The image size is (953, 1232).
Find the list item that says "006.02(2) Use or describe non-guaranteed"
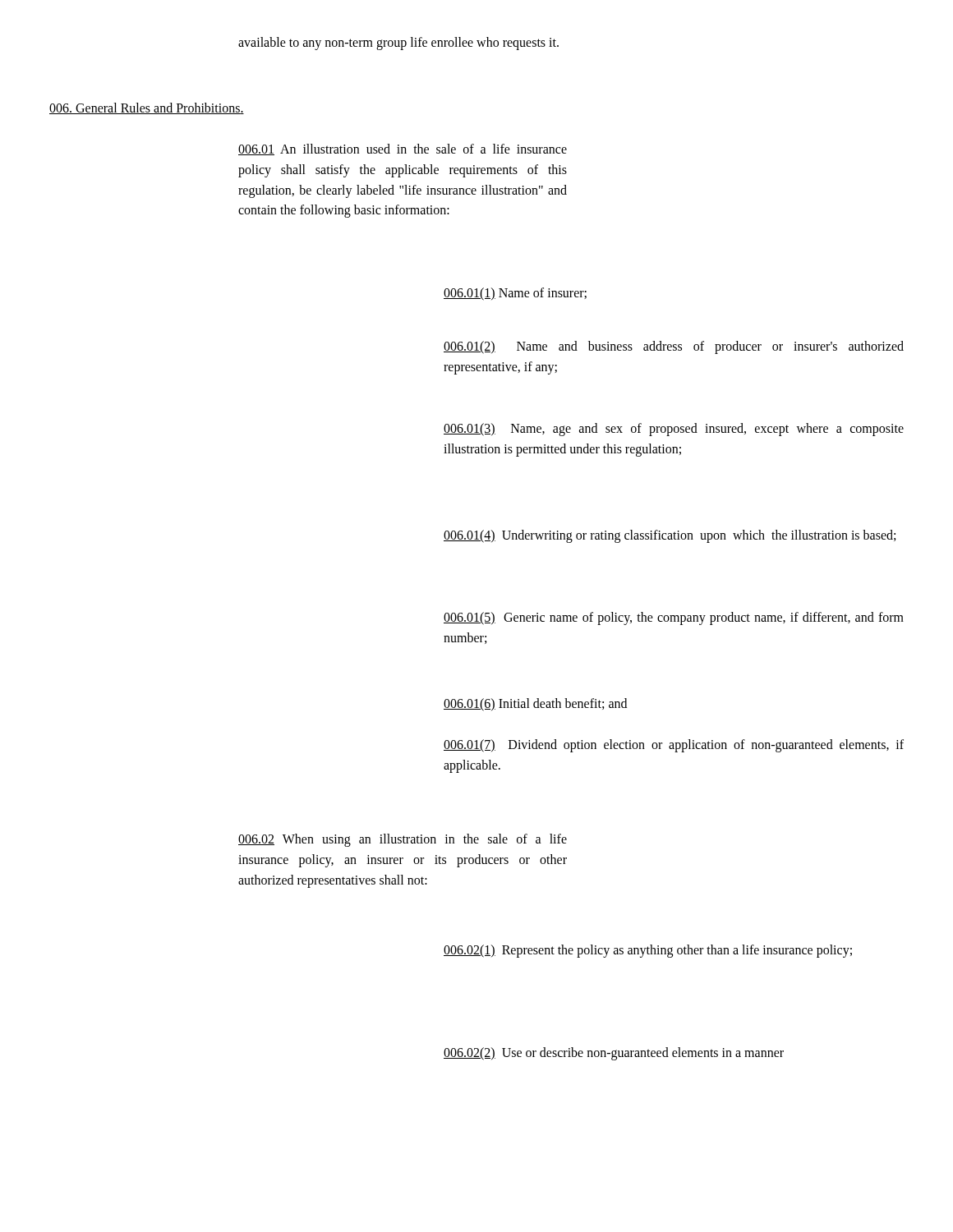click(614, 1053)
